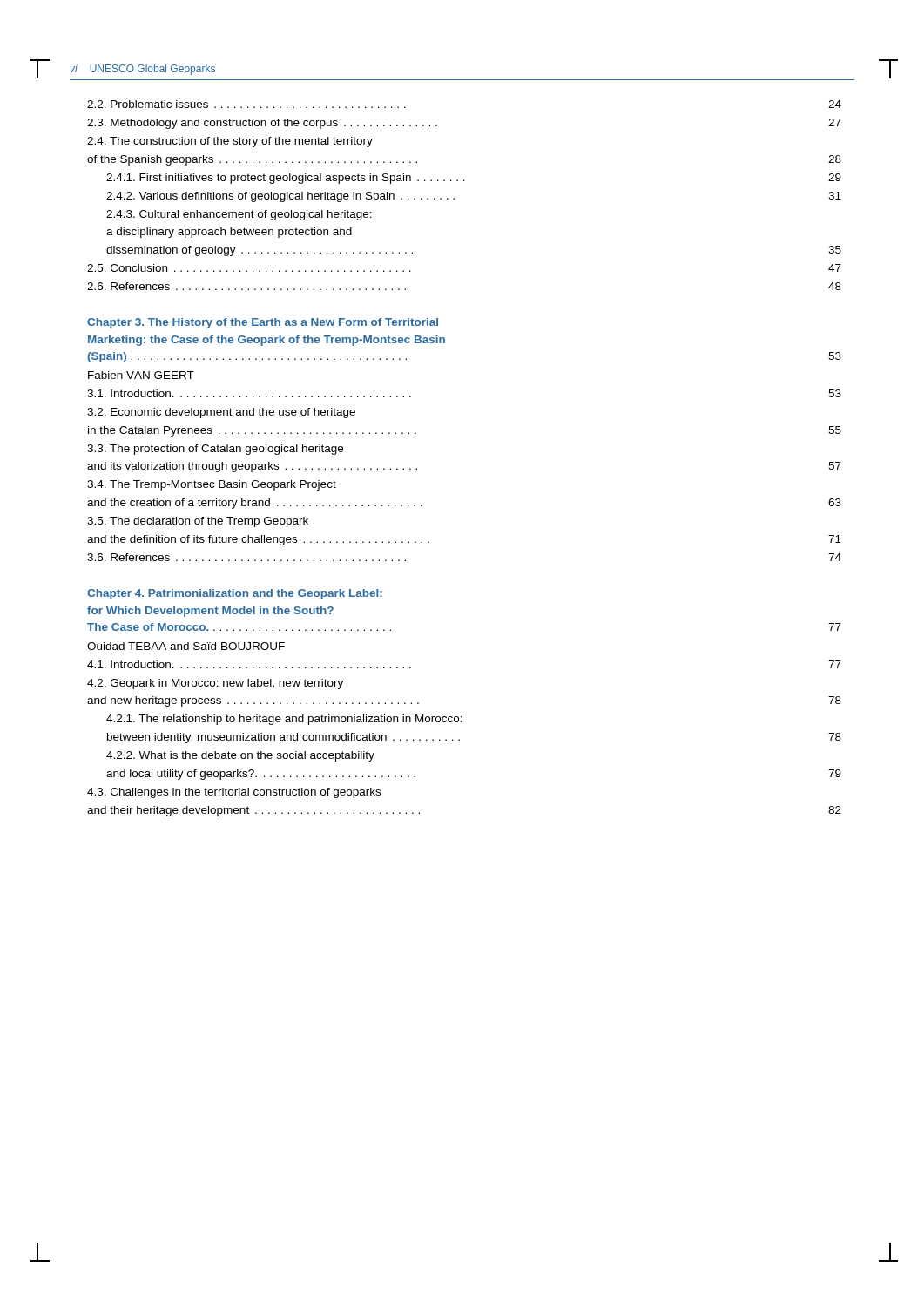Click on the text block starting "2.4.3. Cultural enhancement"

pyautogui.click(x=239, y=215)
